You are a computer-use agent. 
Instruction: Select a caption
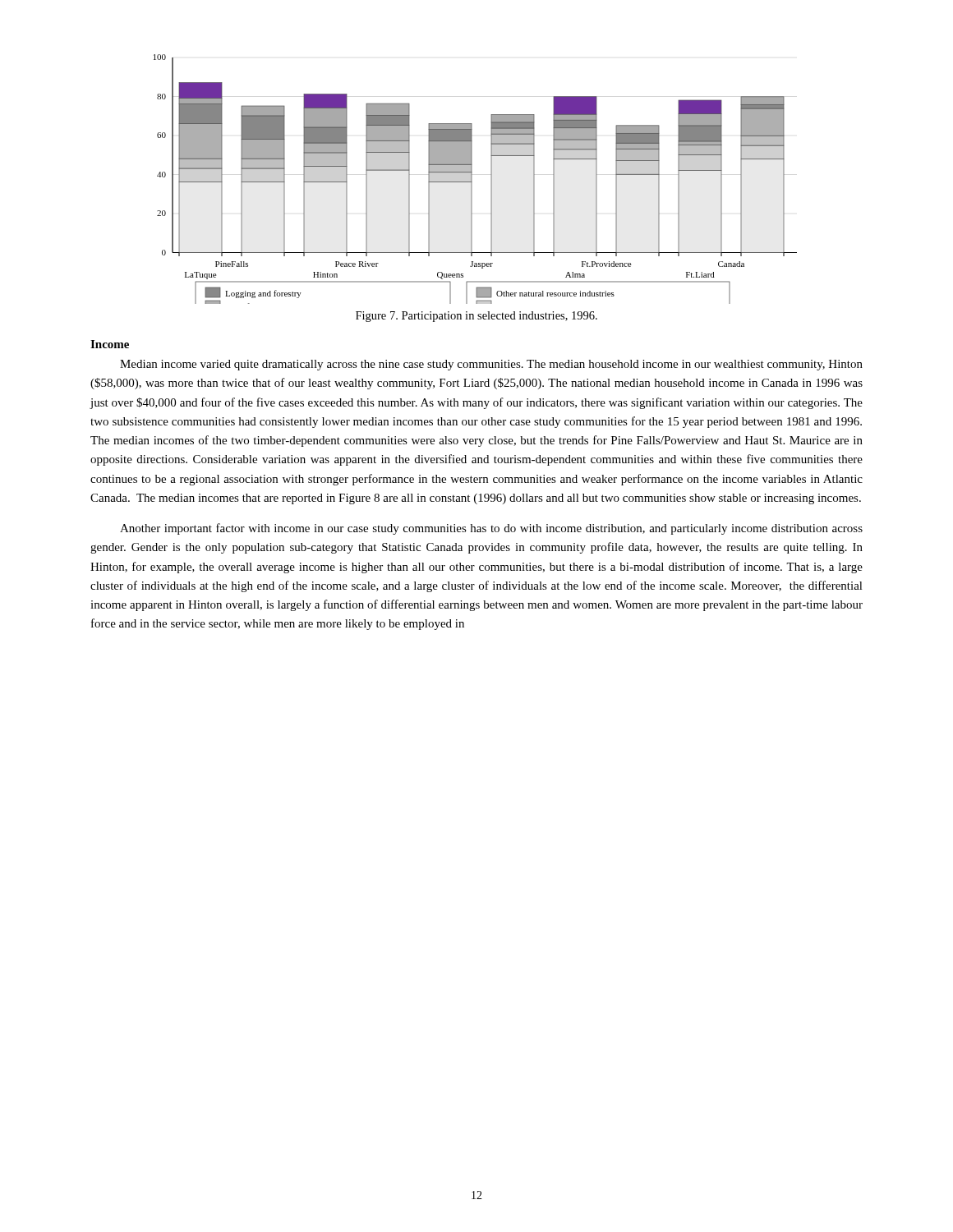[x=476, y=315]
